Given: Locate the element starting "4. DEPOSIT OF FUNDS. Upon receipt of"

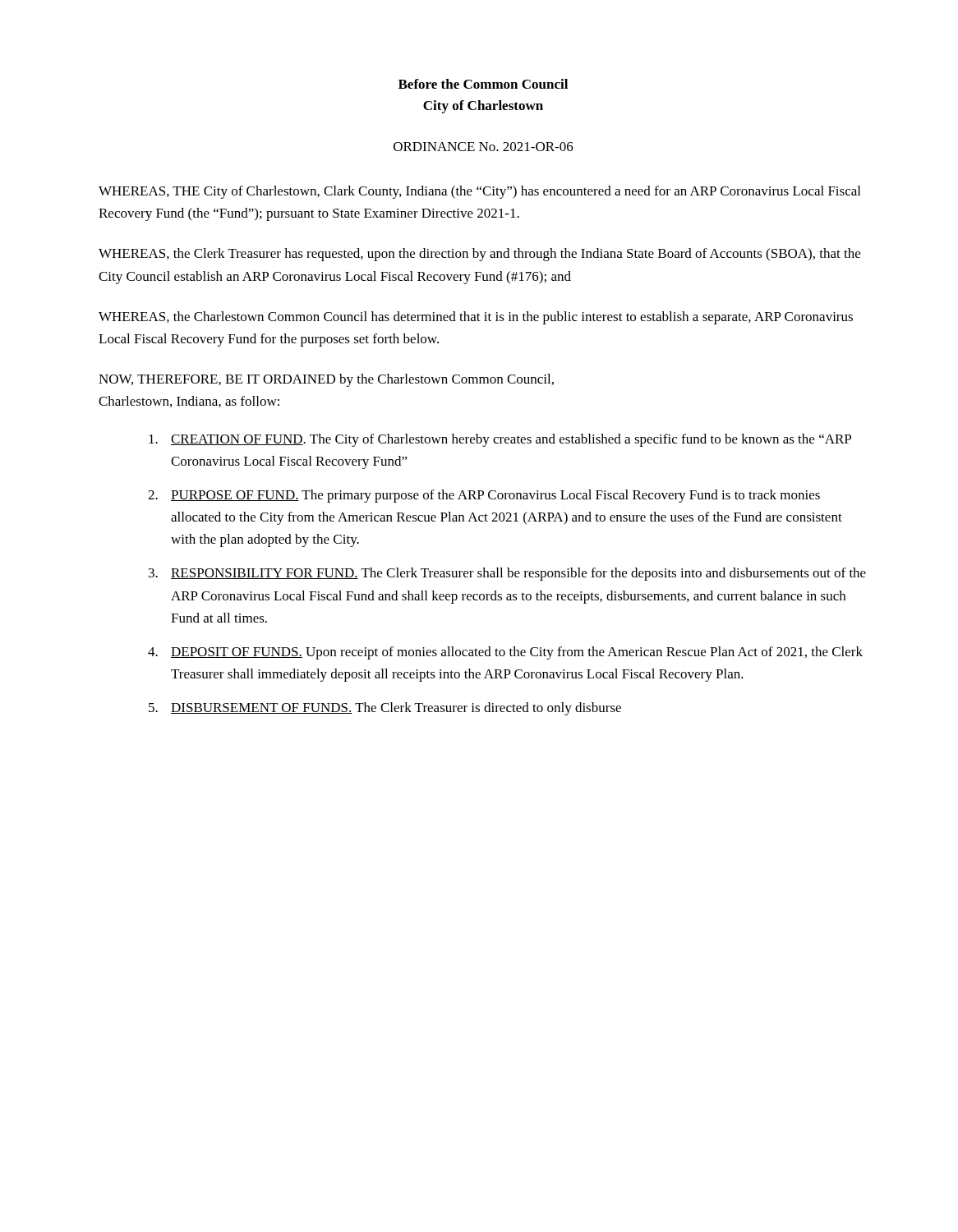Looking at the screenshot, I should pyautogui.click(x=508, y=663).
